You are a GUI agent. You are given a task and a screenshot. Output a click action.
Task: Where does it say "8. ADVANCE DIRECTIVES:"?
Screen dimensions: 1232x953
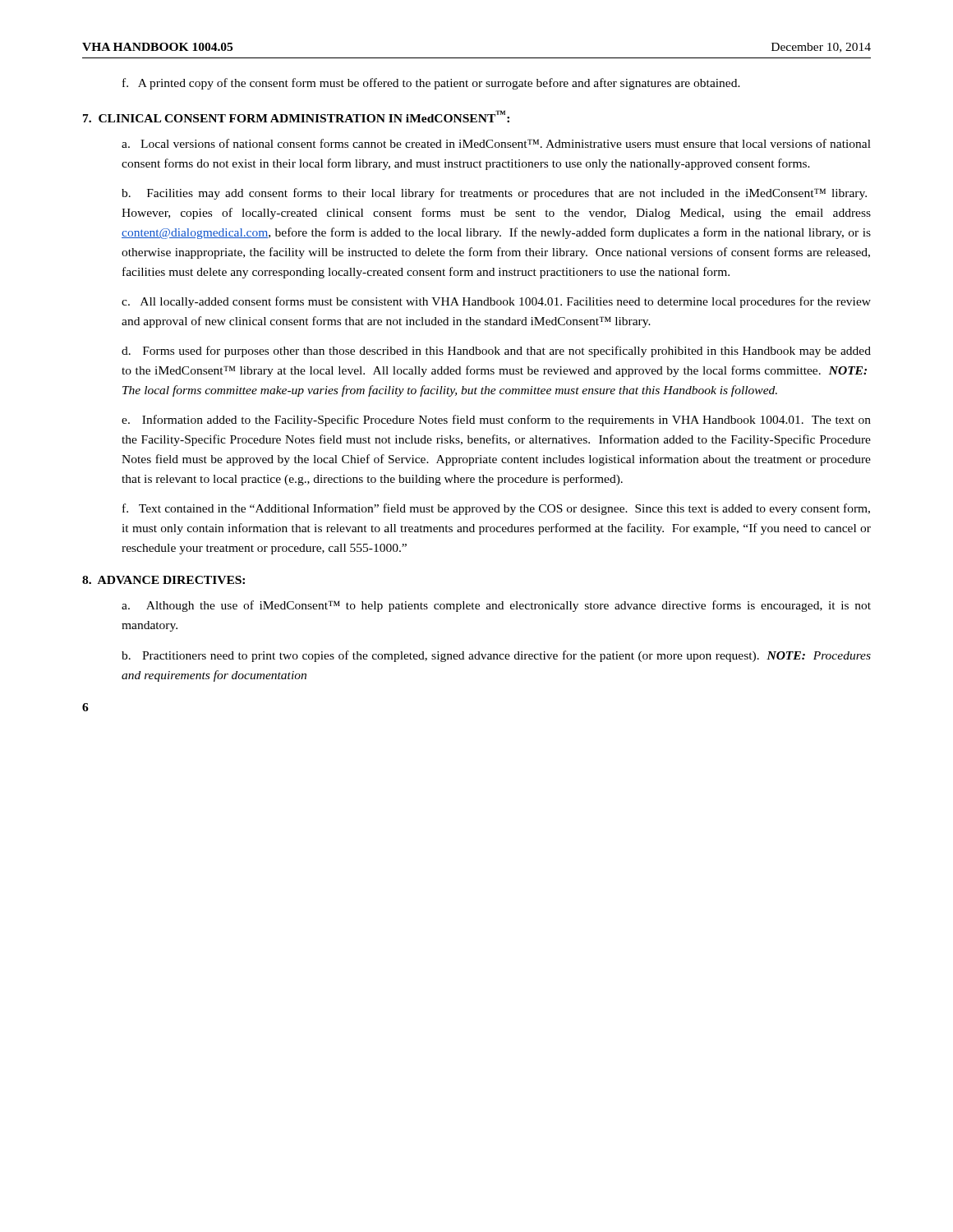click(164, 580)
